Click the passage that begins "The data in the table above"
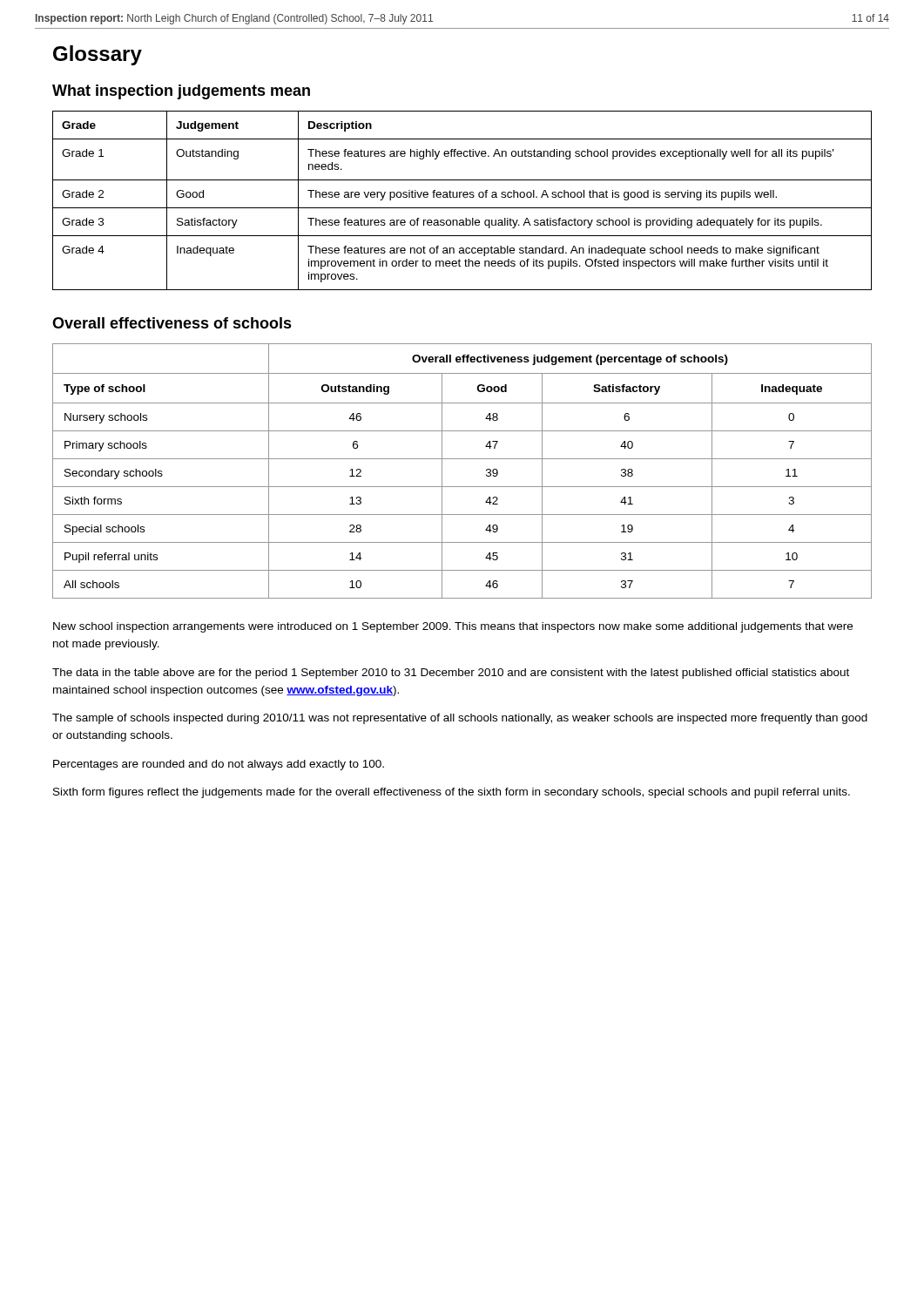The height and width of the screenshot is (1307, 924). click(x=451, y=681)
